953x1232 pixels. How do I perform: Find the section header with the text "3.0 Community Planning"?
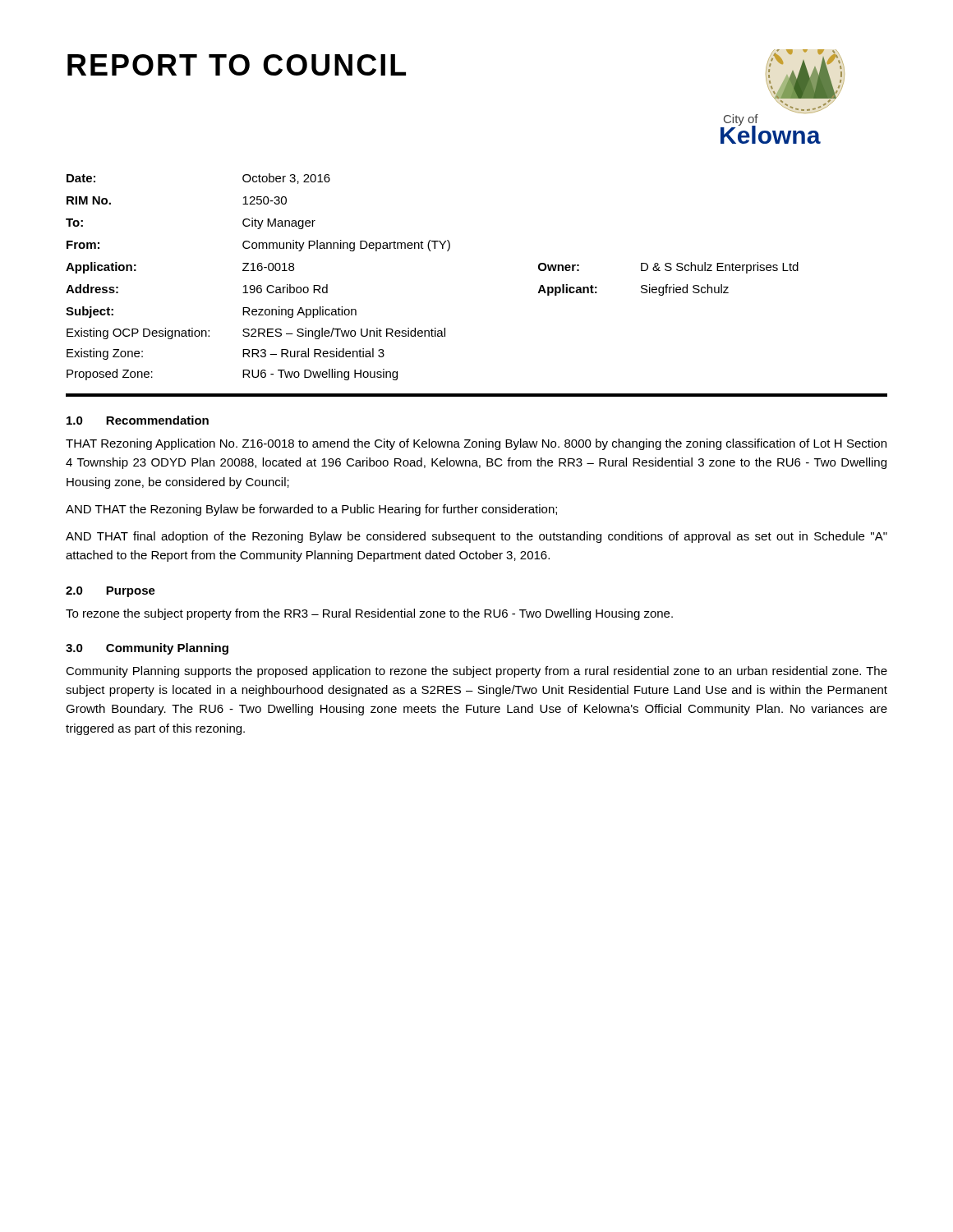click(x=147, y=647)
